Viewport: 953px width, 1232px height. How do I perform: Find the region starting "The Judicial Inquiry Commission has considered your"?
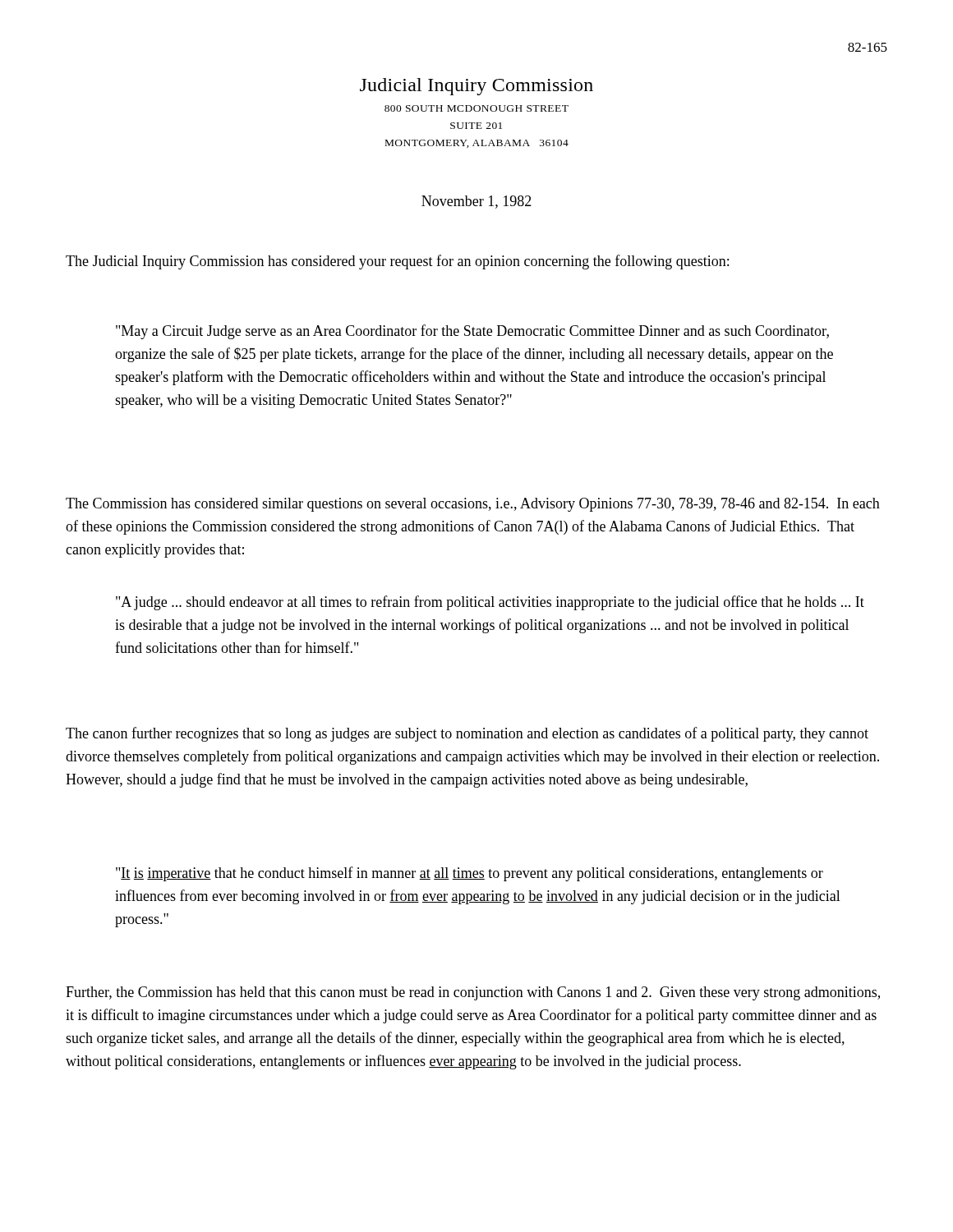point(398,261)
